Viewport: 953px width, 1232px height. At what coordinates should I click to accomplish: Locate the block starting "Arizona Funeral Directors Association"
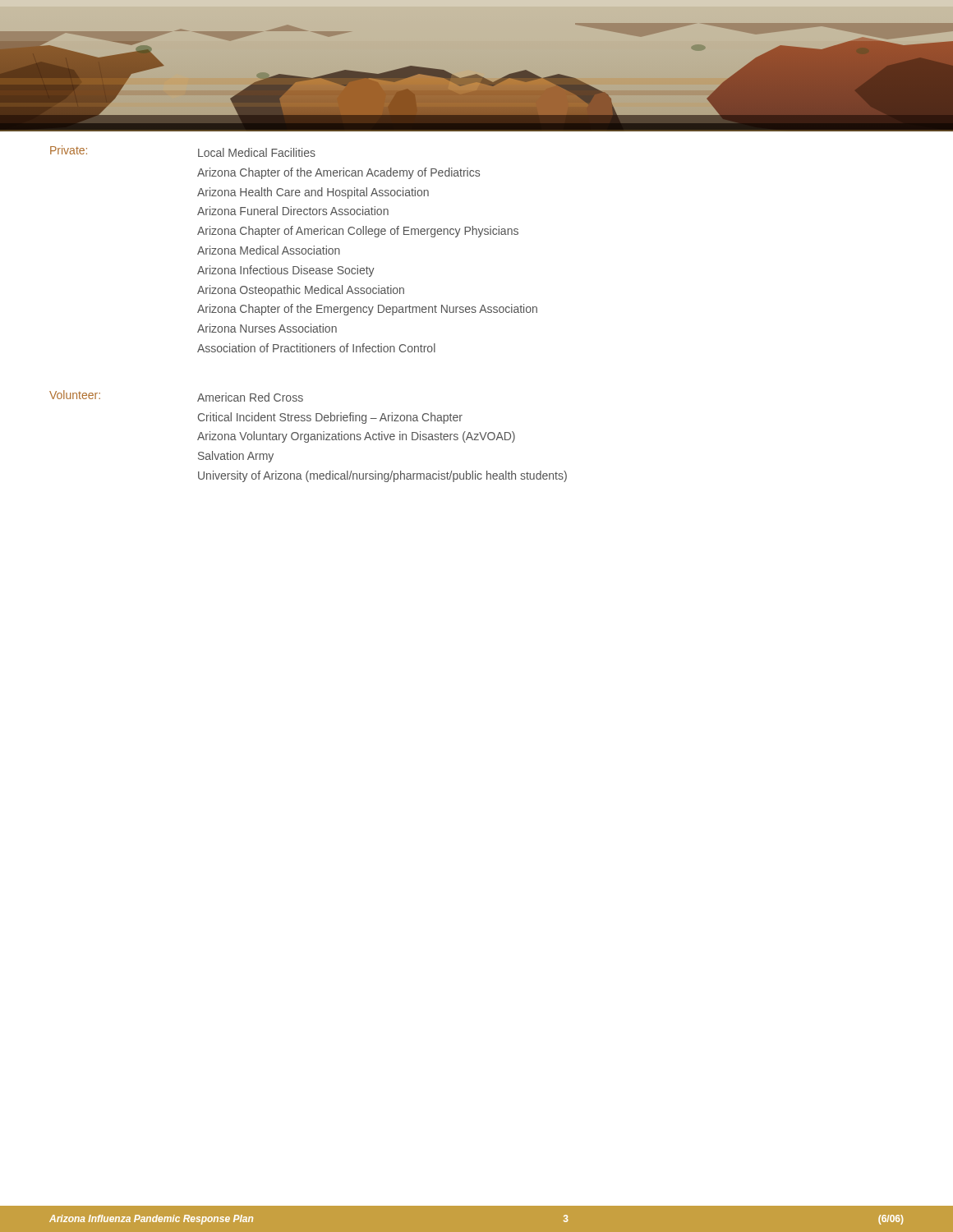(x=293, y=211)
